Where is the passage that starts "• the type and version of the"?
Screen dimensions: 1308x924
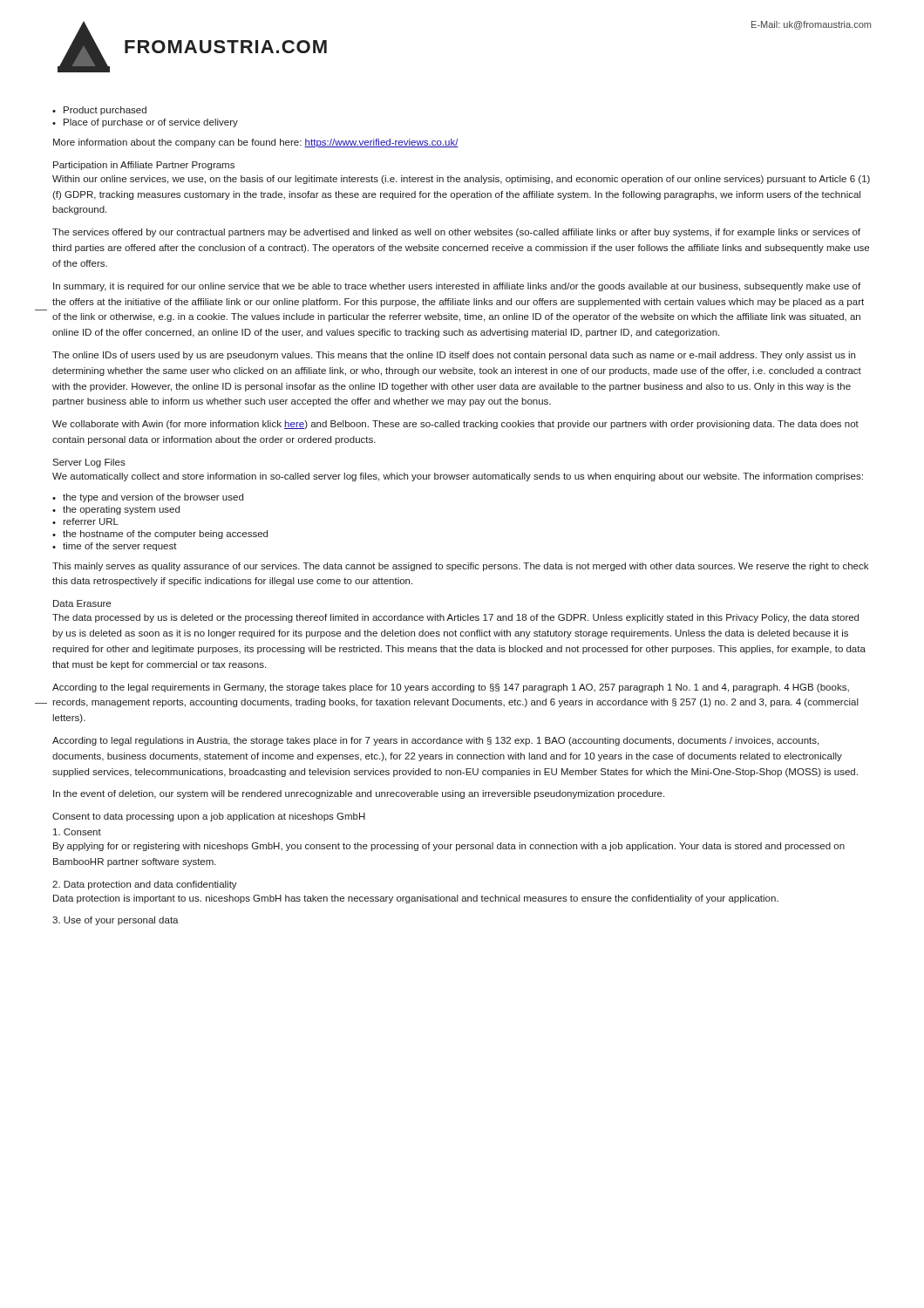(148, 497)
